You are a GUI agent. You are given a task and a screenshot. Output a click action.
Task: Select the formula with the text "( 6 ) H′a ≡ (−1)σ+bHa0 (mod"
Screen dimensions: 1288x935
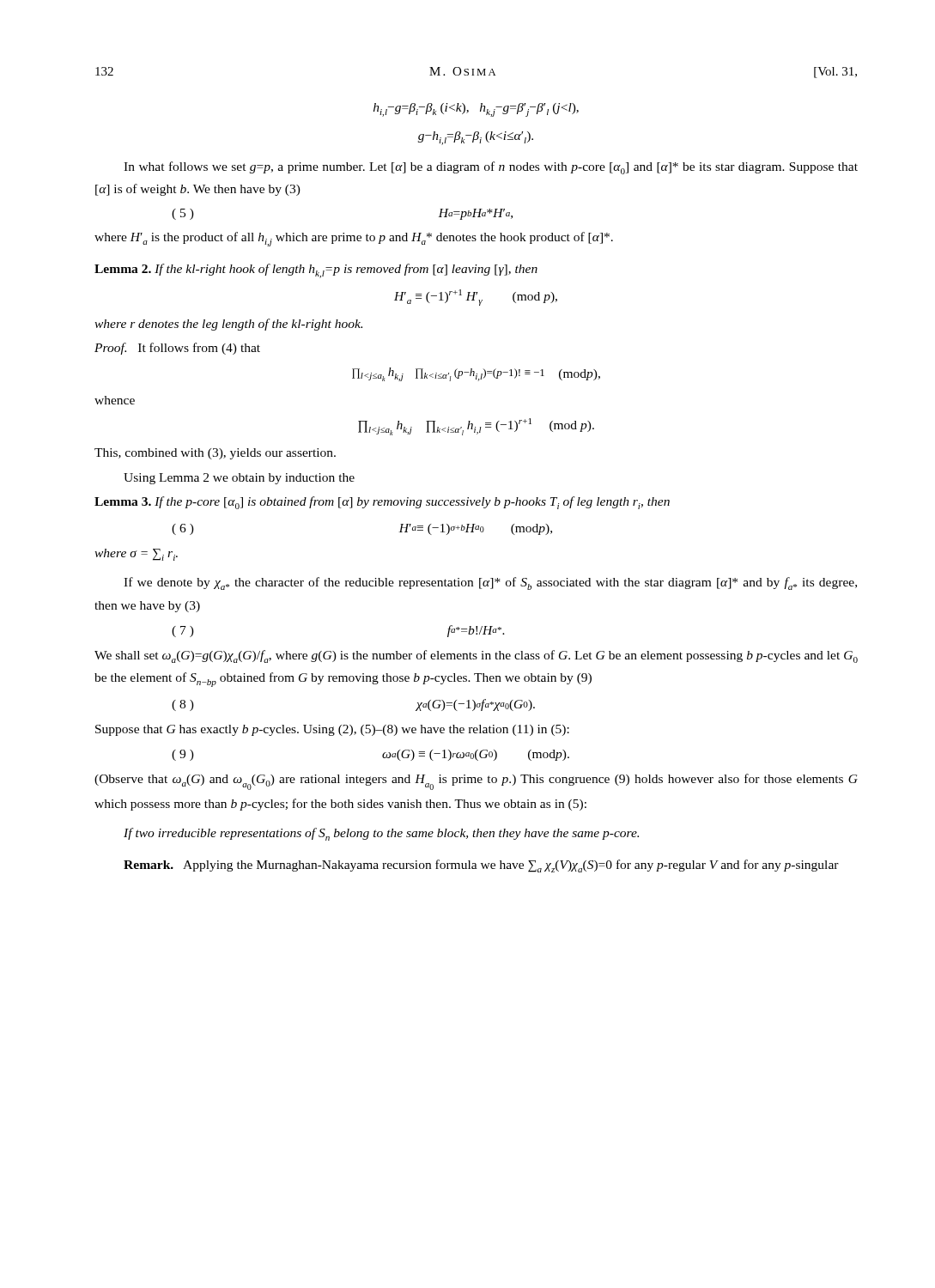click(x=182, y=529)
